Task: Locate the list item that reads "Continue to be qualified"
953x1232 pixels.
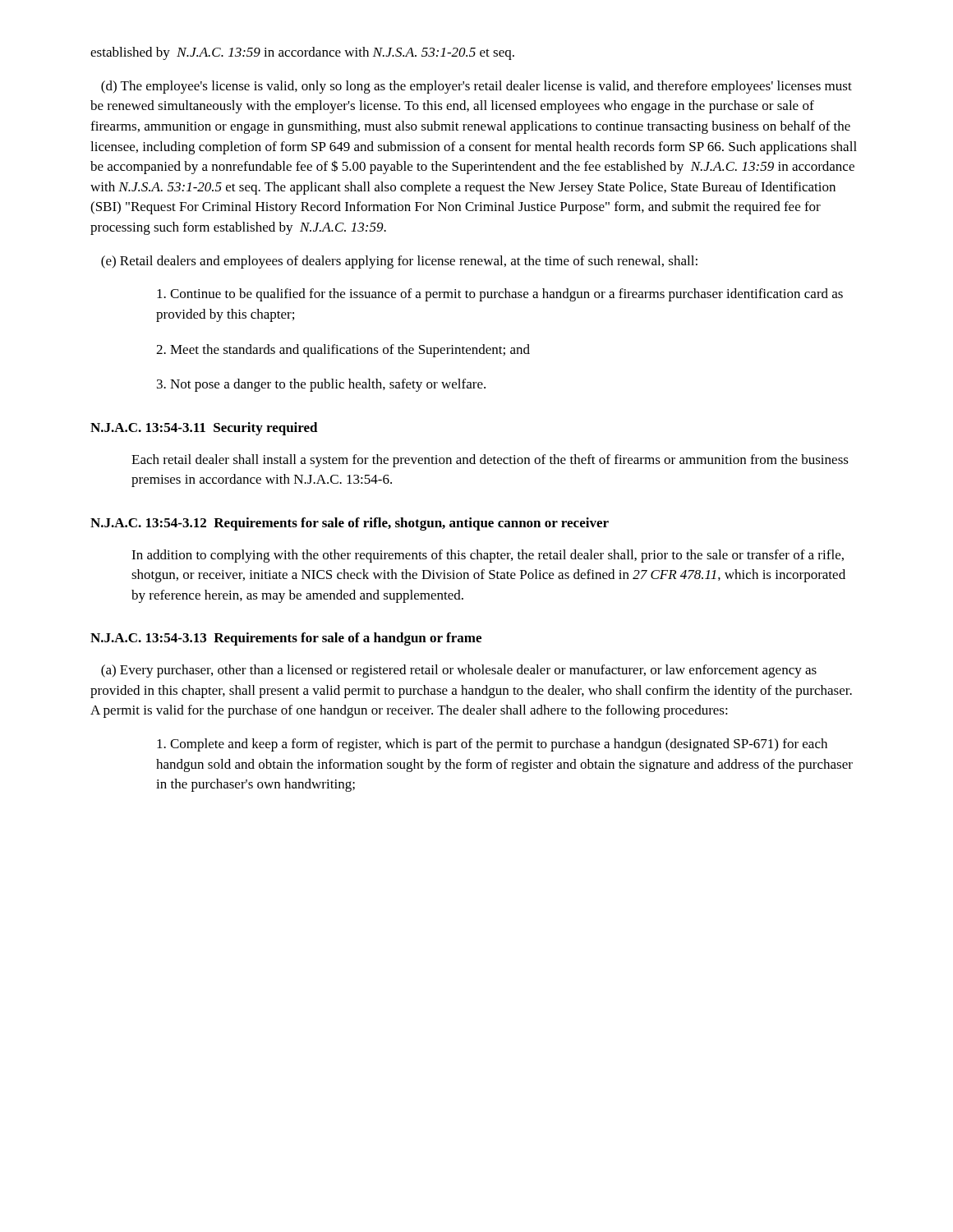Action: coord(500,304)
